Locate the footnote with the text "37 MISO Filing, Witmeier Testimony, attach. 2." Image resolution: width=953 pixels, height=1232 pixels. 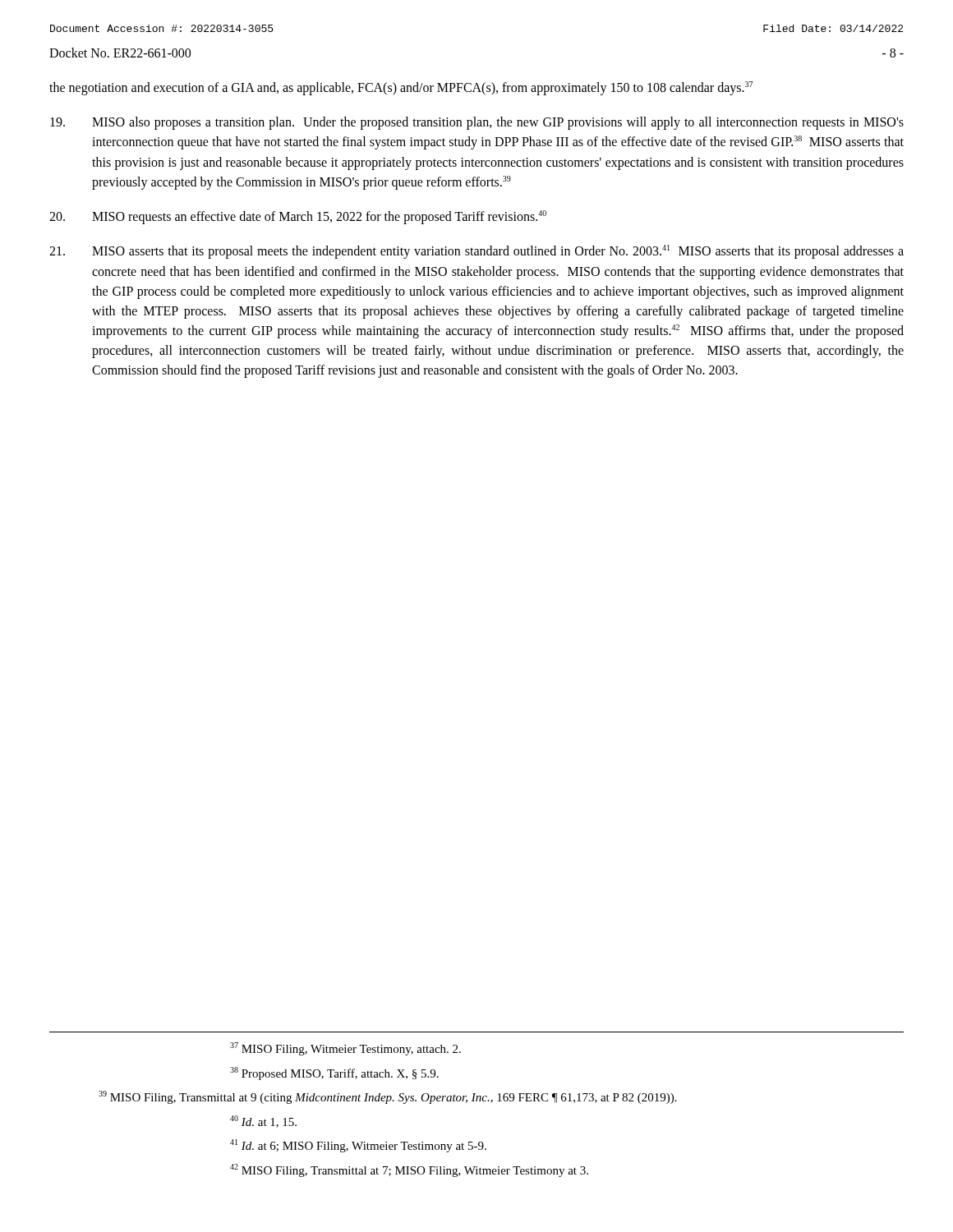tap(346, 1048)
